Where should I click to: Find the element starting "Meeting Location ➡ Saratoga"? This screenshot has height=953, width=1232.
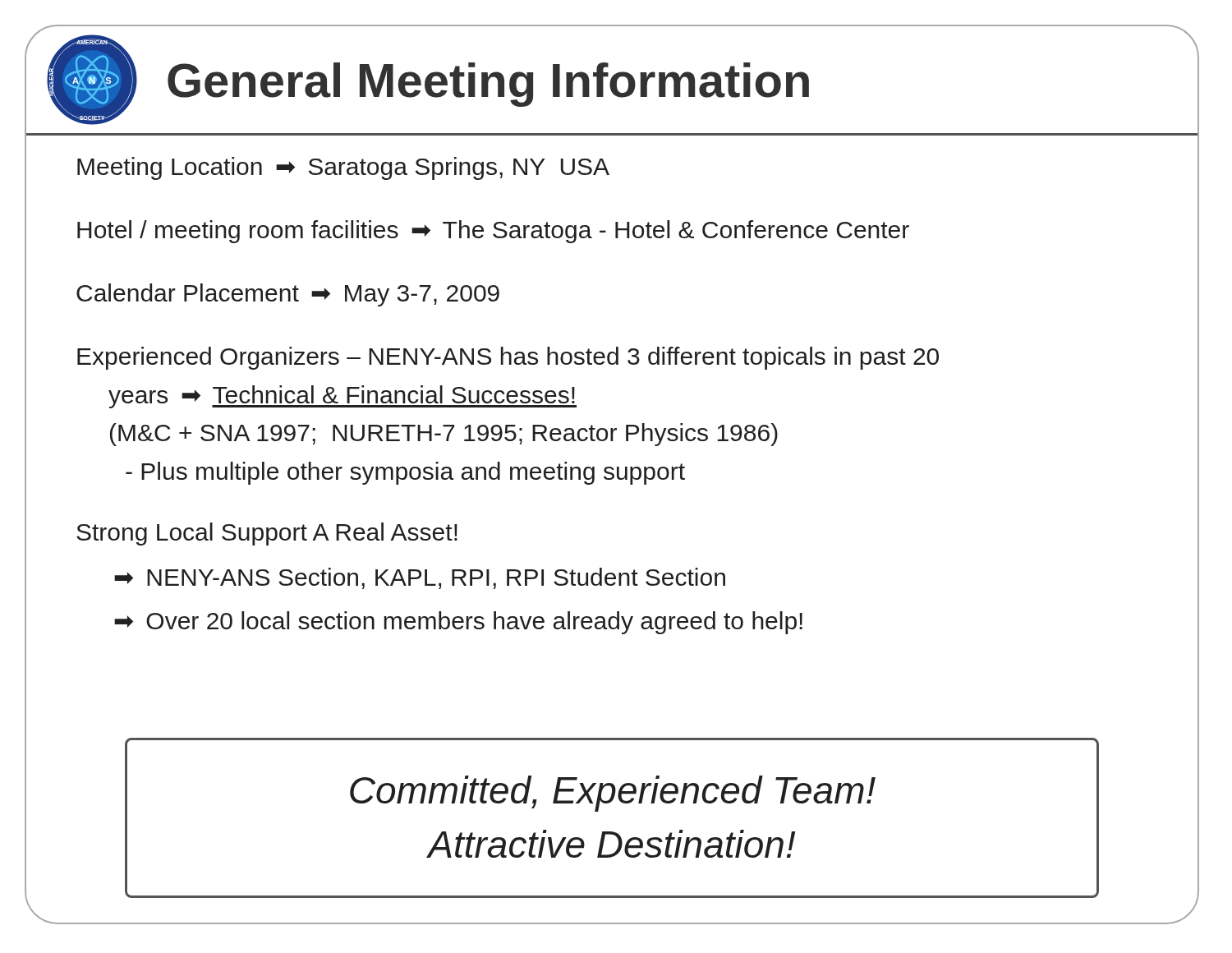point(343,166)
